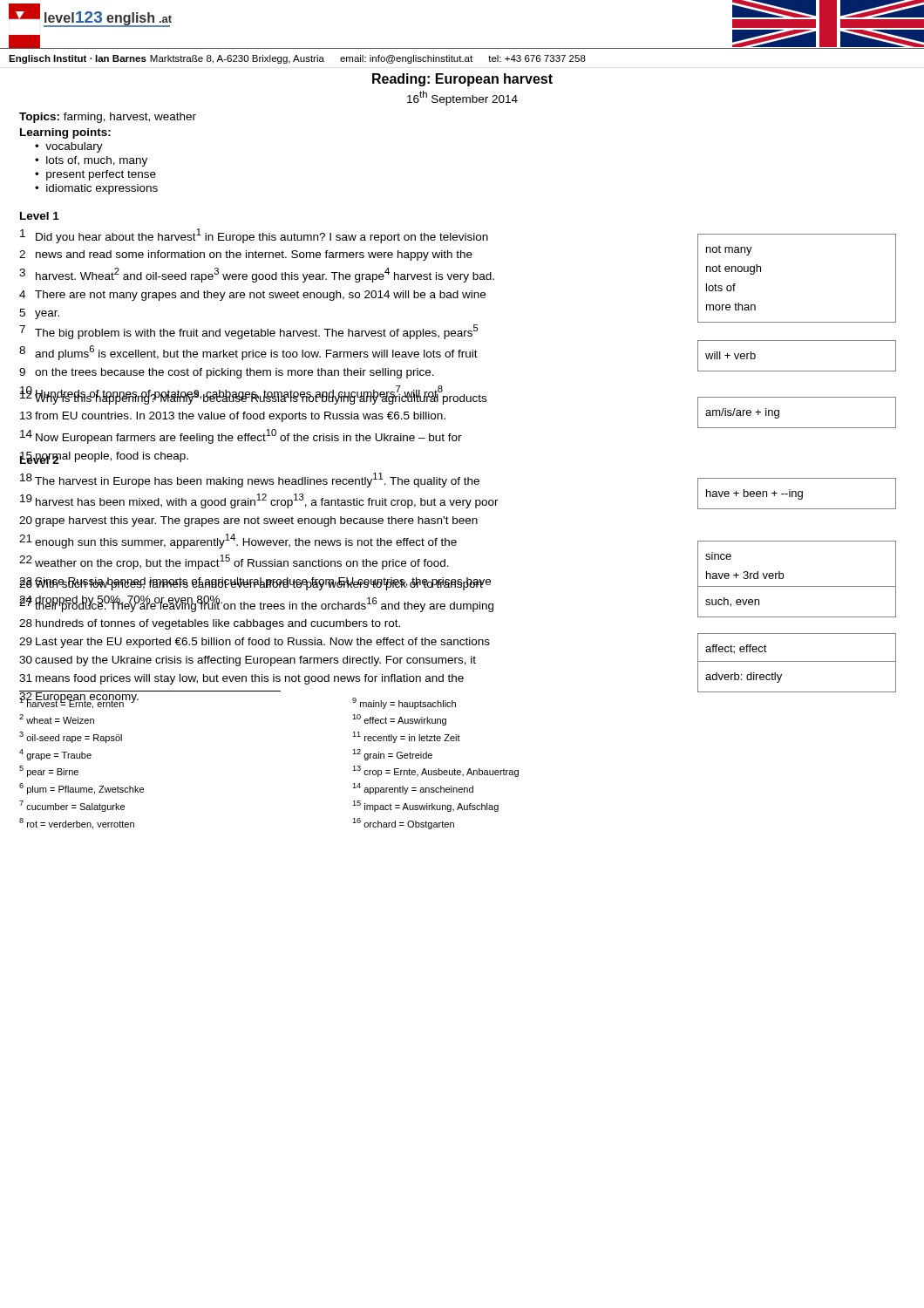The height and width of the screenshot is (1308, 924).
Task: Find the block starting "have + been + --ing"
Action: [x=754, y=493]
